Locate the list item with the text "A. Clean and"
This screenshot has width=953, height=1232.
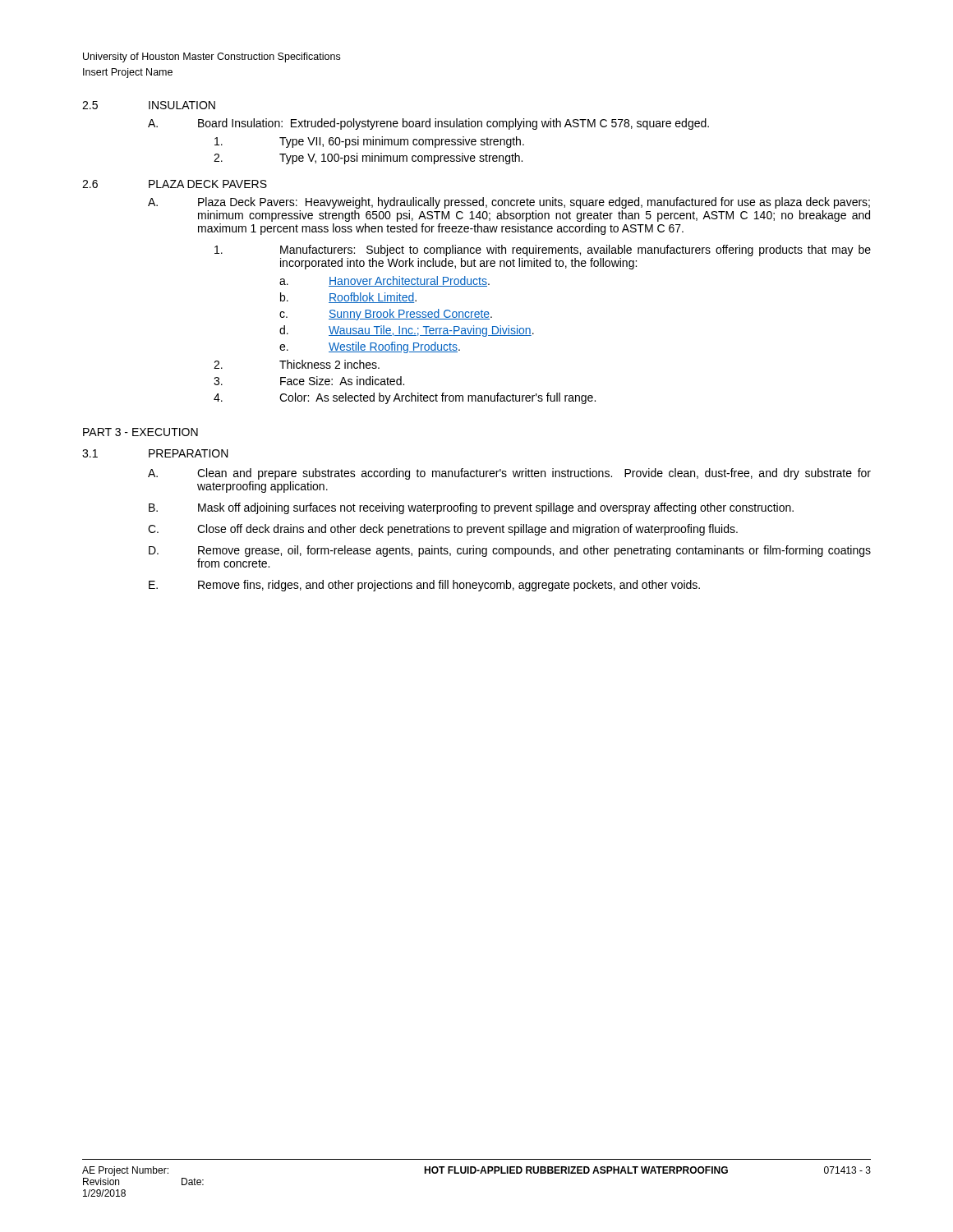click(476, 479)
